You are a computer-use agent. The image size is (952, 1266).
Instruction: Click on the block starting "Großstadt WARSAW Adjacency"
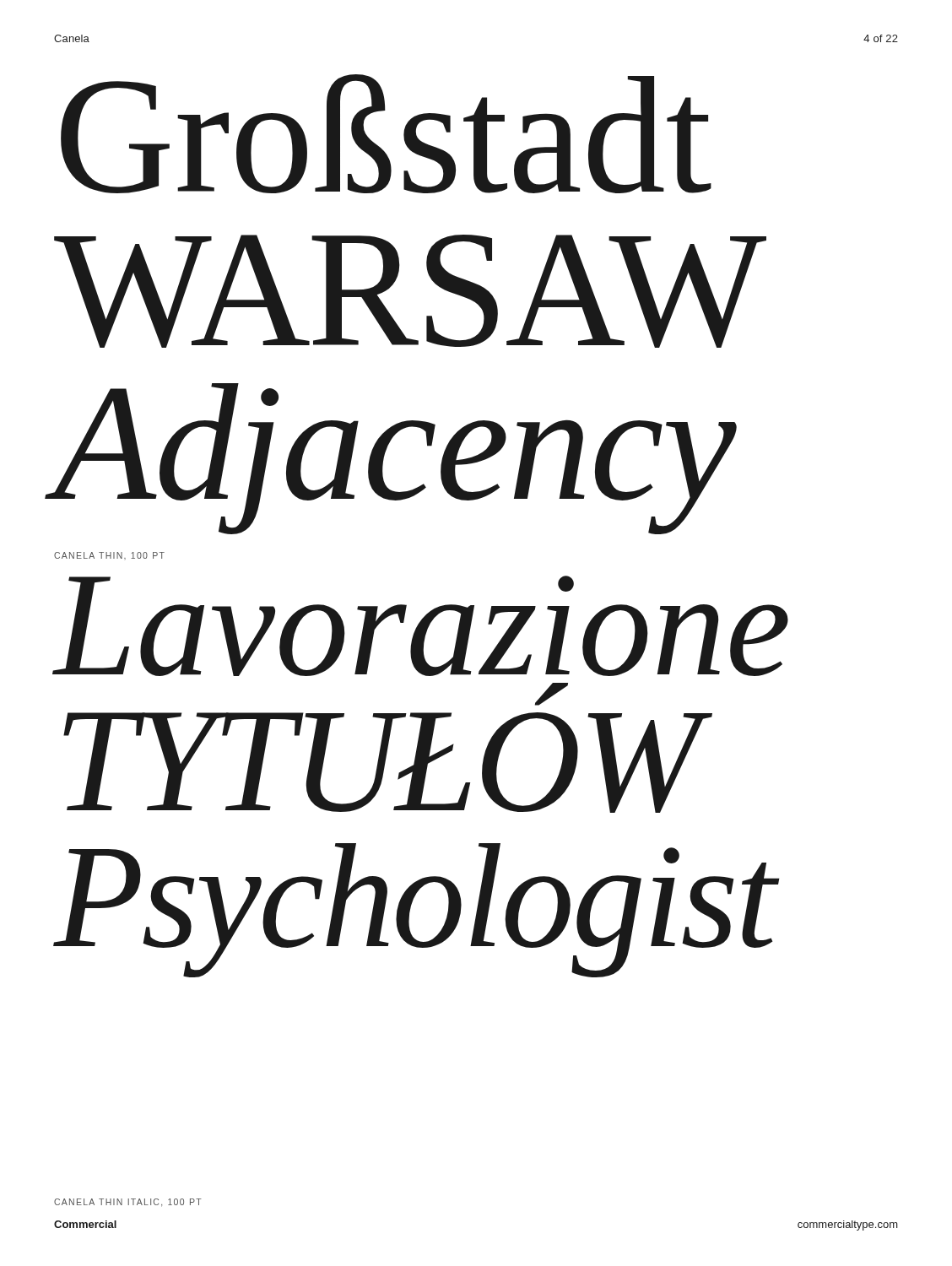click(476, 290)
